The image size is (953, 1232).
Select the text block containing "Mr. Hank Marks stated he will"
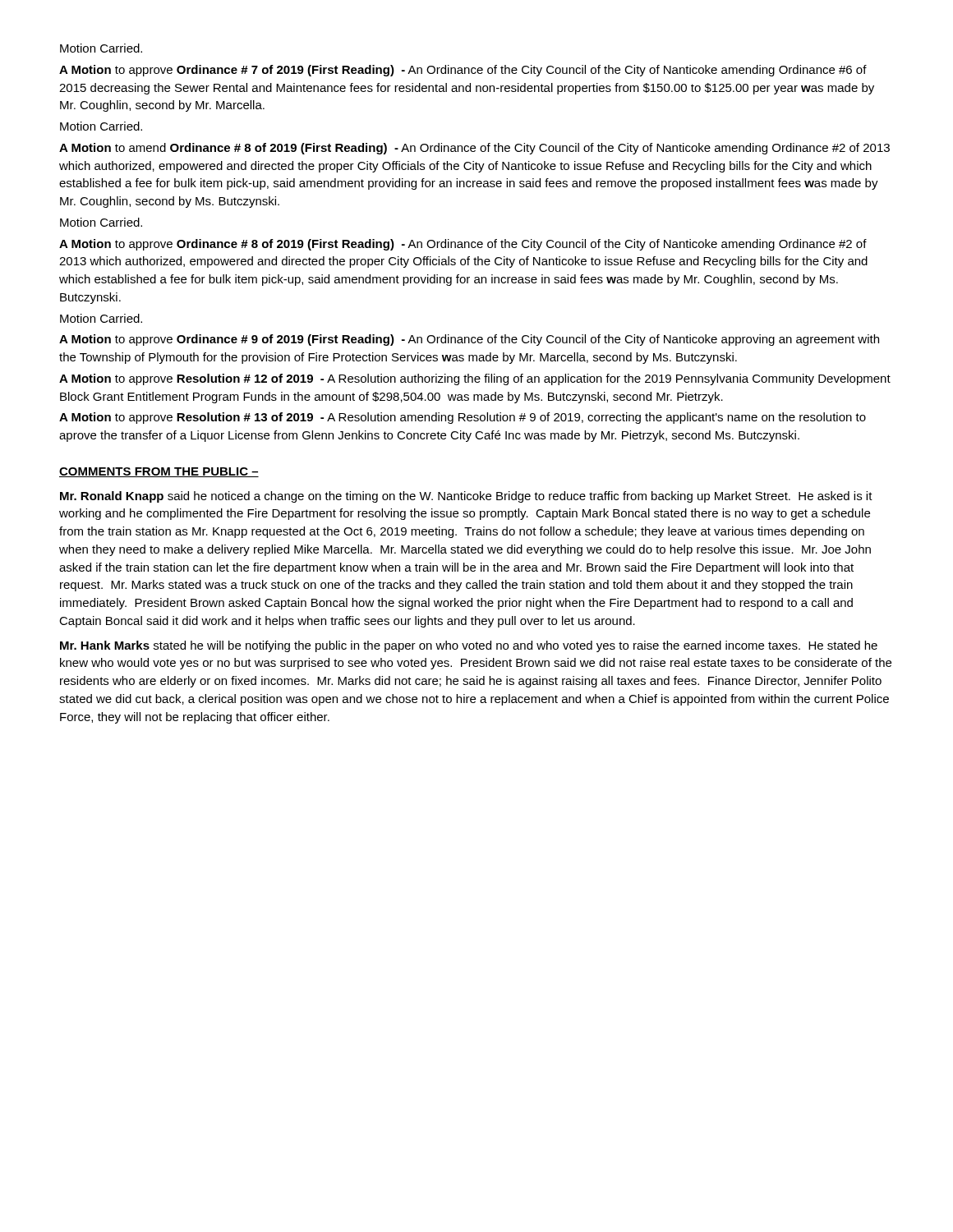pos(476,680)
